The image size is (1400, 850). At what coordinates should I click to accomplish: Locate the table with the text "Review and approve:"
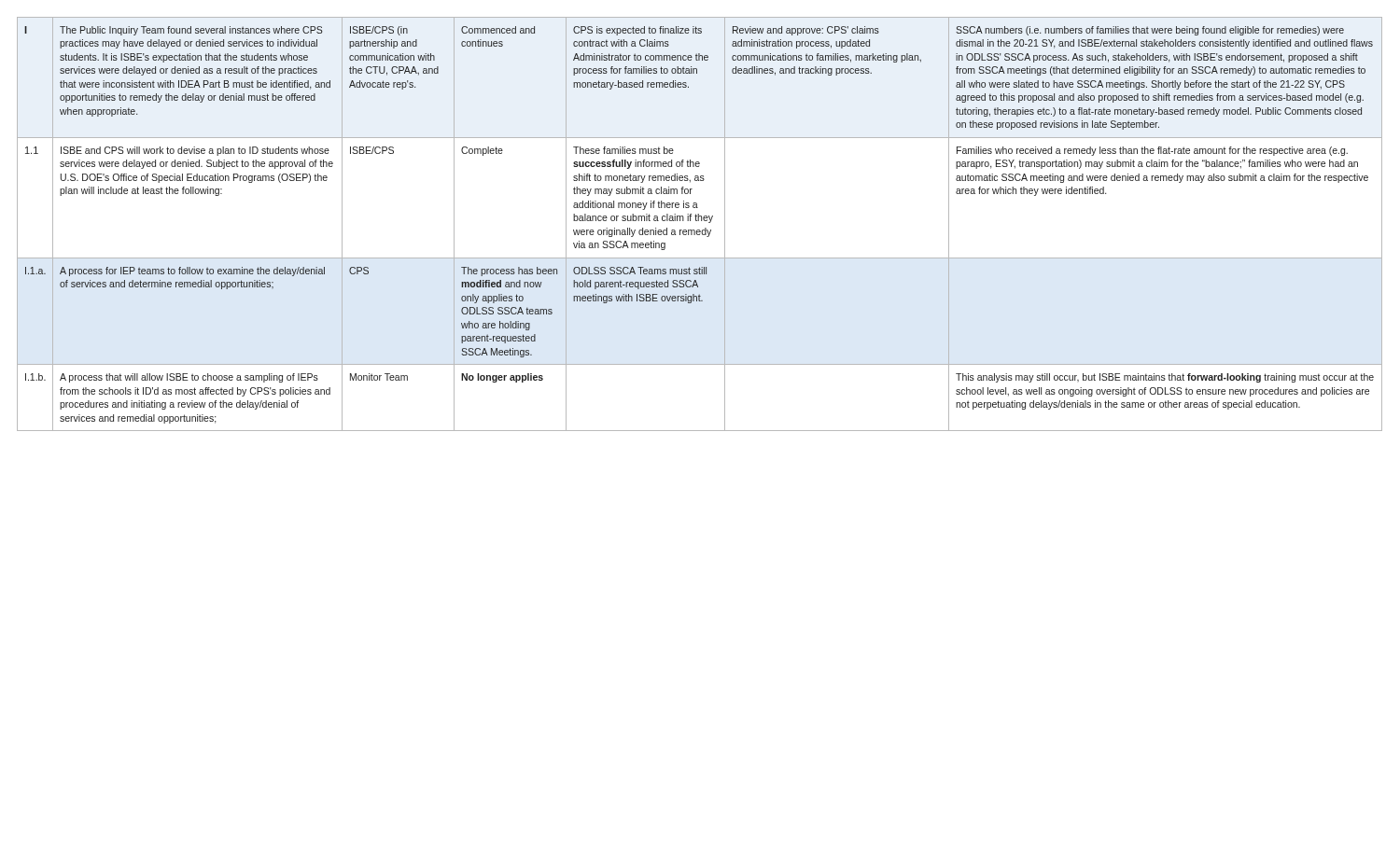699,224
